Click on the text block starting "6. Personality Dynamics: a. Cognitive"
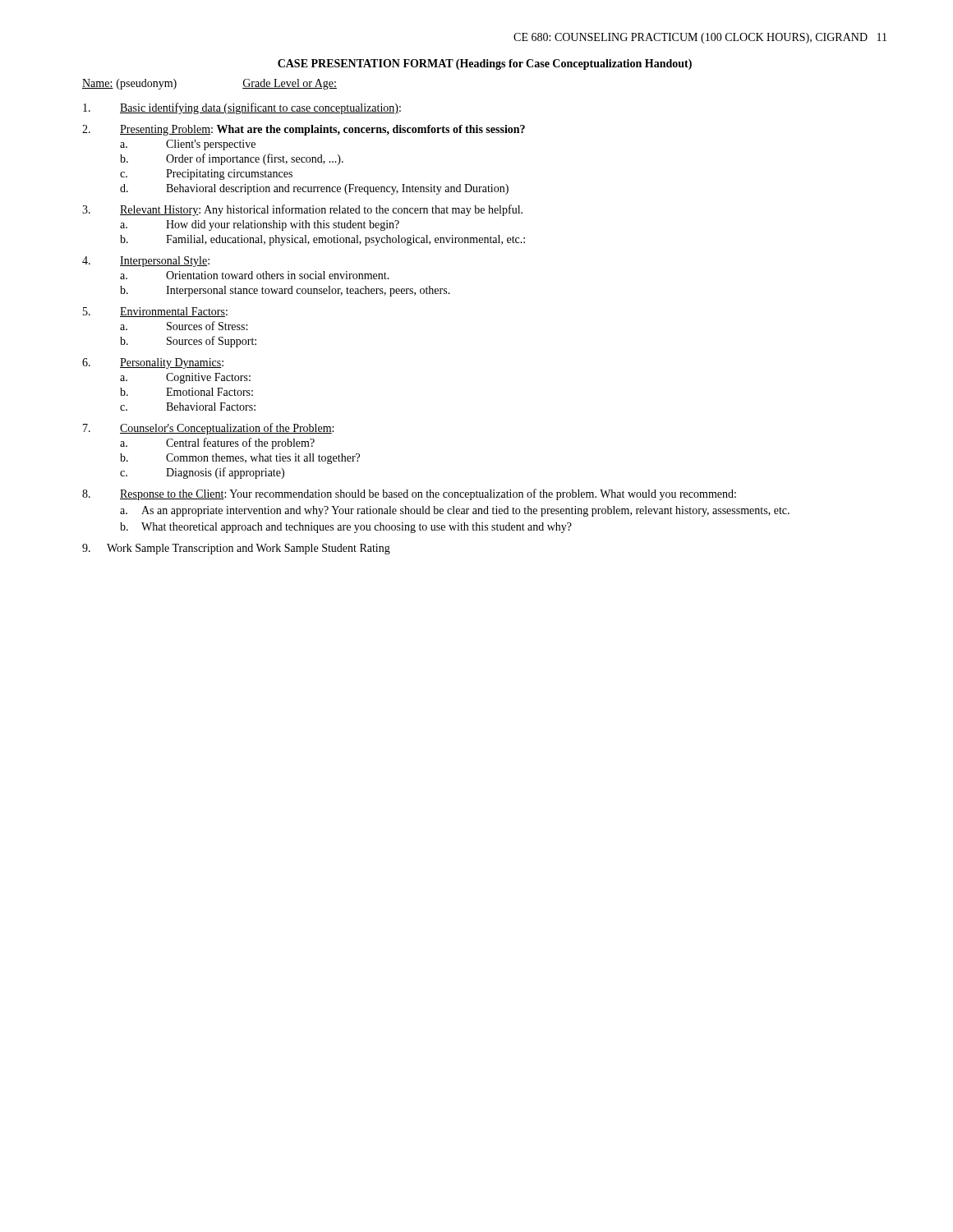This screenshot has width=953, height=1232. pyautogui.click(x=153, y=363)
